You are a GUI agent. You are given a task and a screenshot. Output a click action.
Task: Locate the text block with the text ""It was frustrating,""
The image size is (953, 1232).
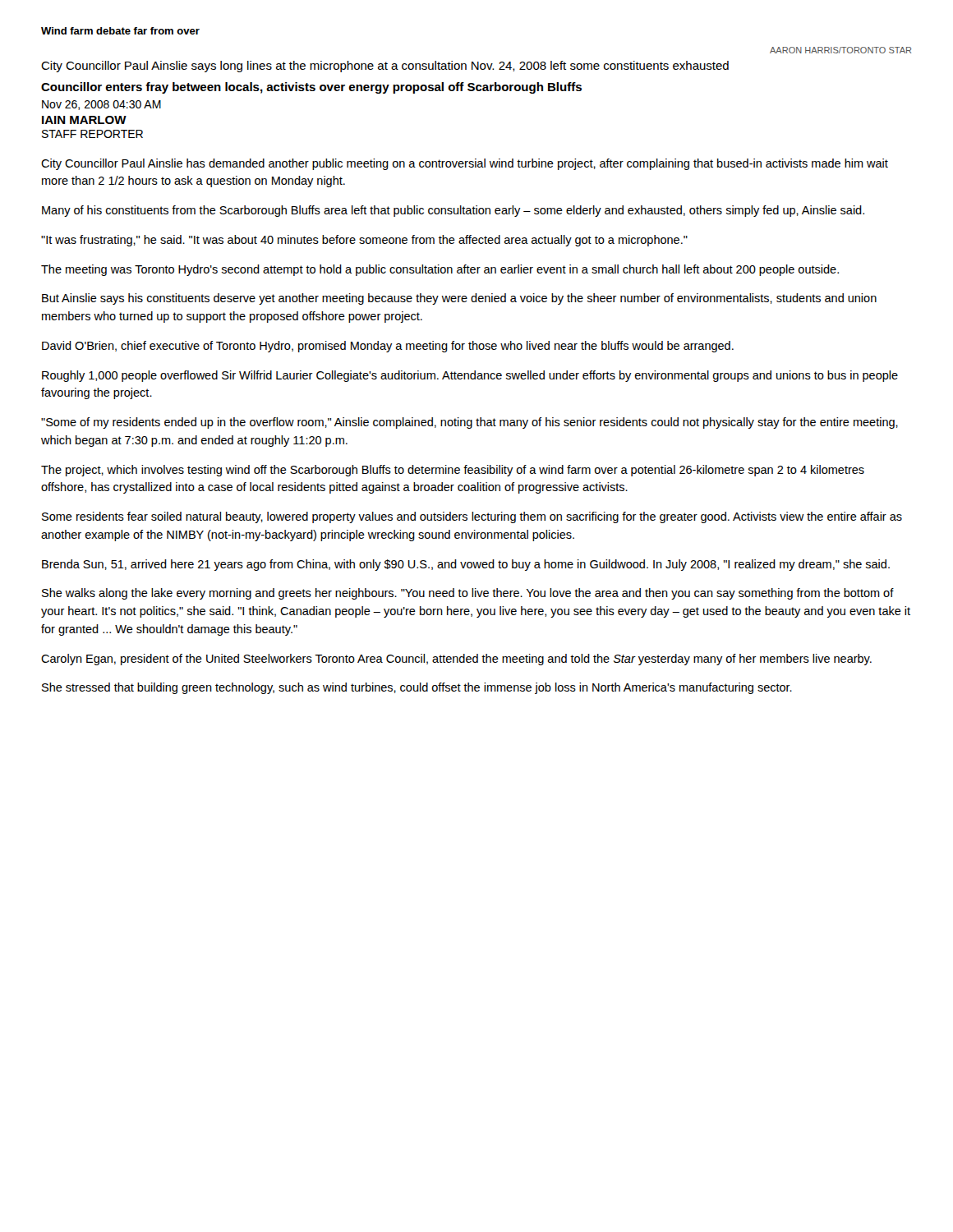[x=364, y=240]
